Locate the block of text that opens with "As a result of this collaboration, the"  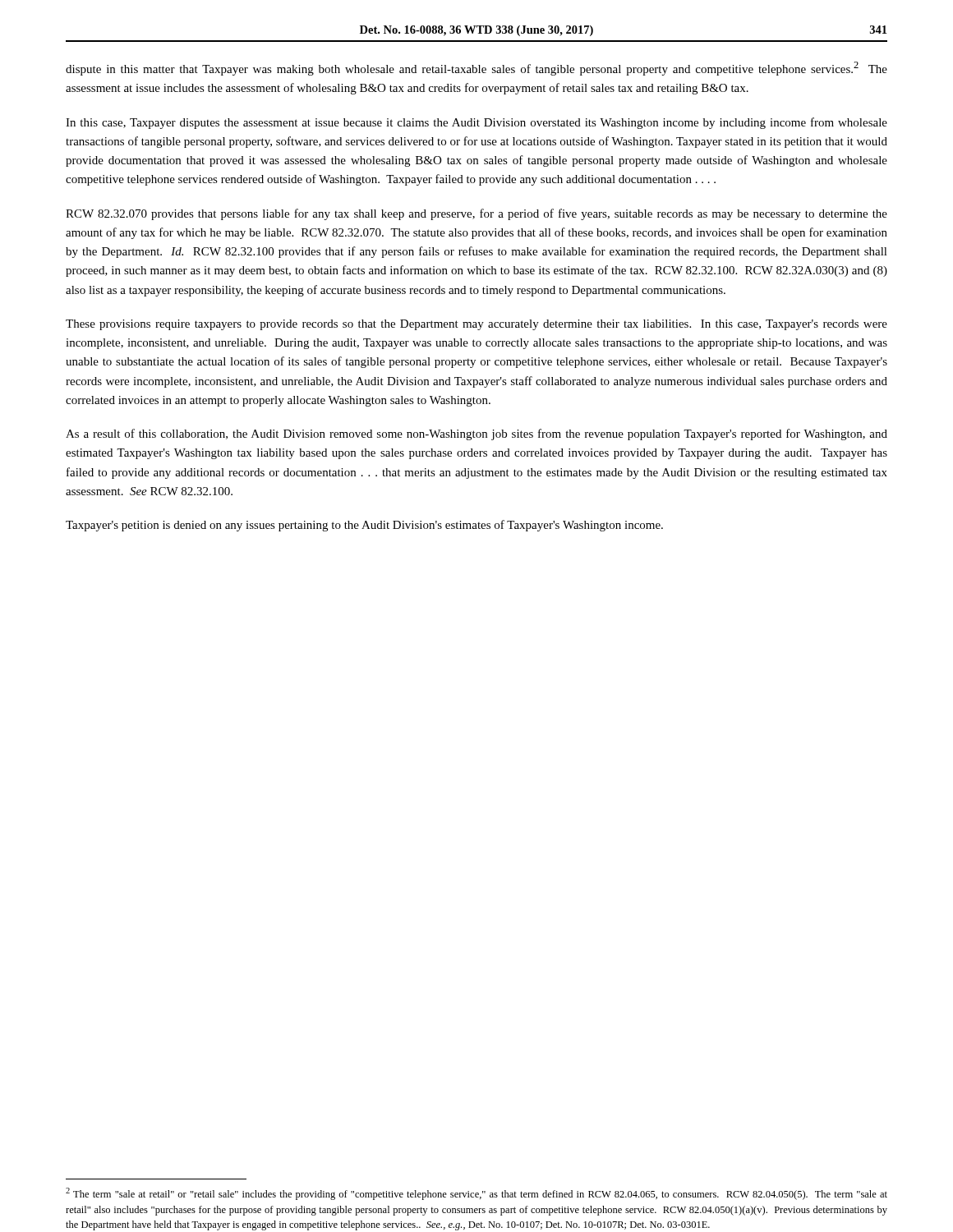(476, 462)
